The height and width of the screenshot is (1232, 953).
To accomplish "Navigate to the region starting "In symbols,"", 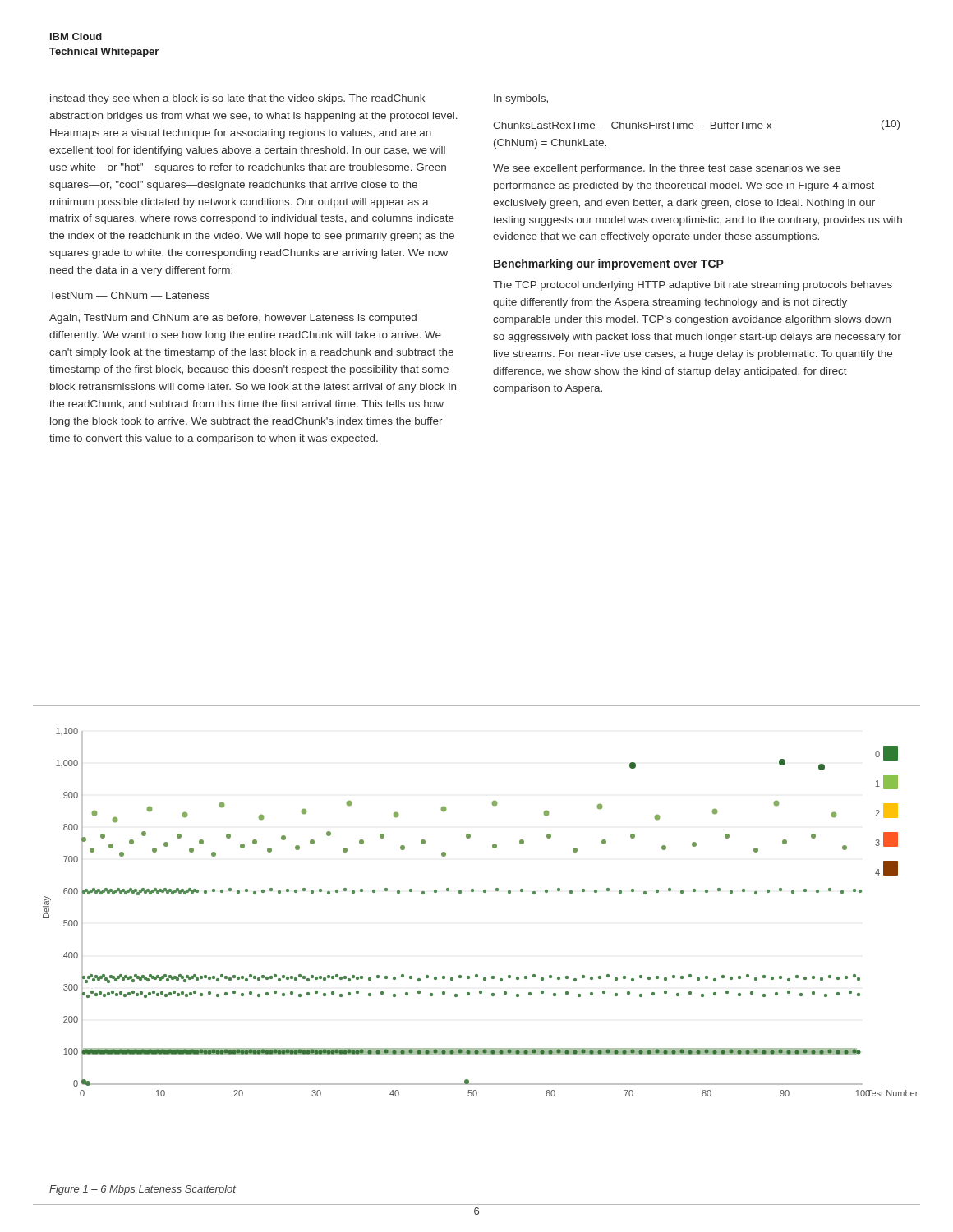I will (521, 99).
